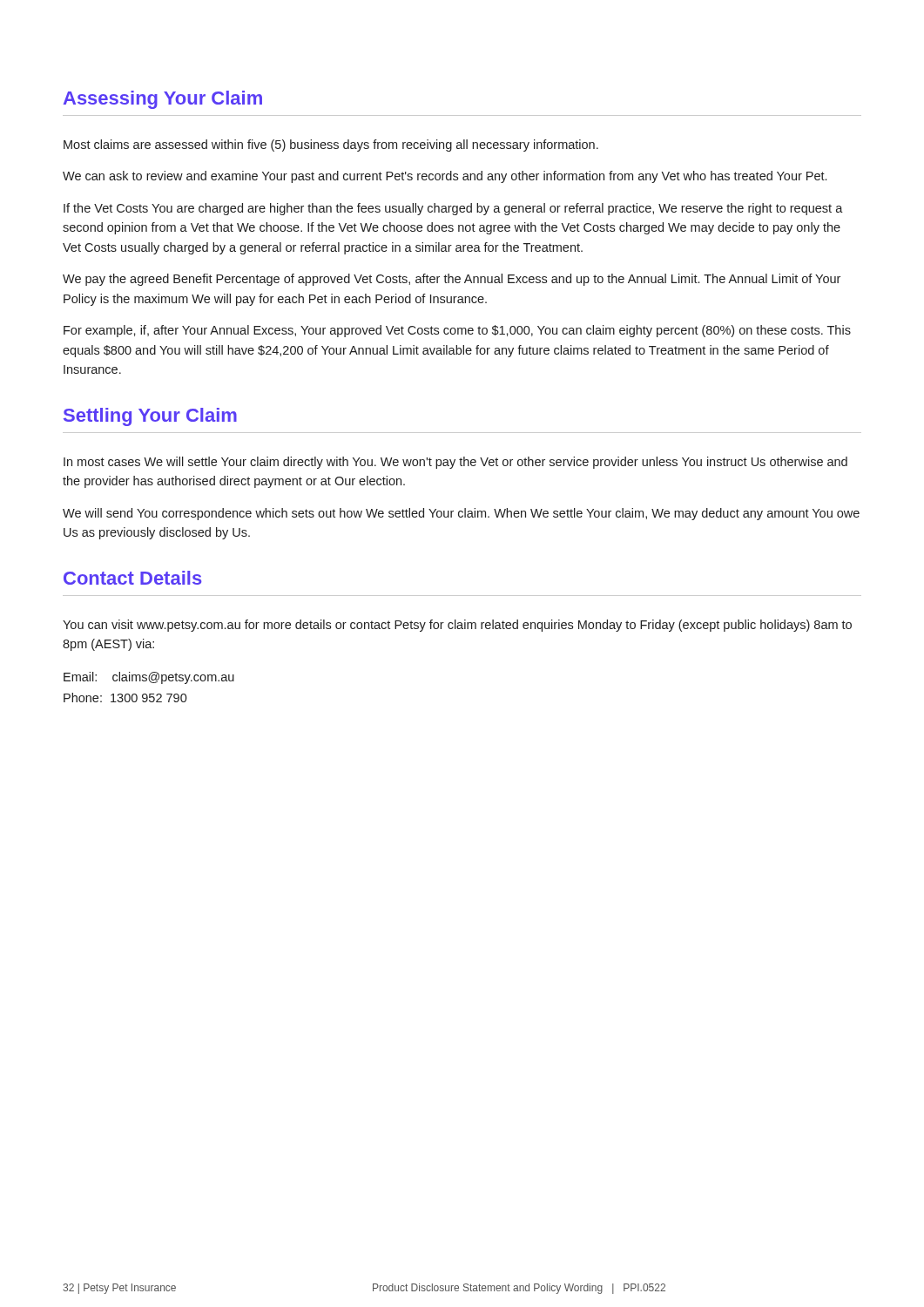Find the text block containing "Most claims are assessed within five (5)"
Viewport: 924px width, 1307px height.
(331, 145)
